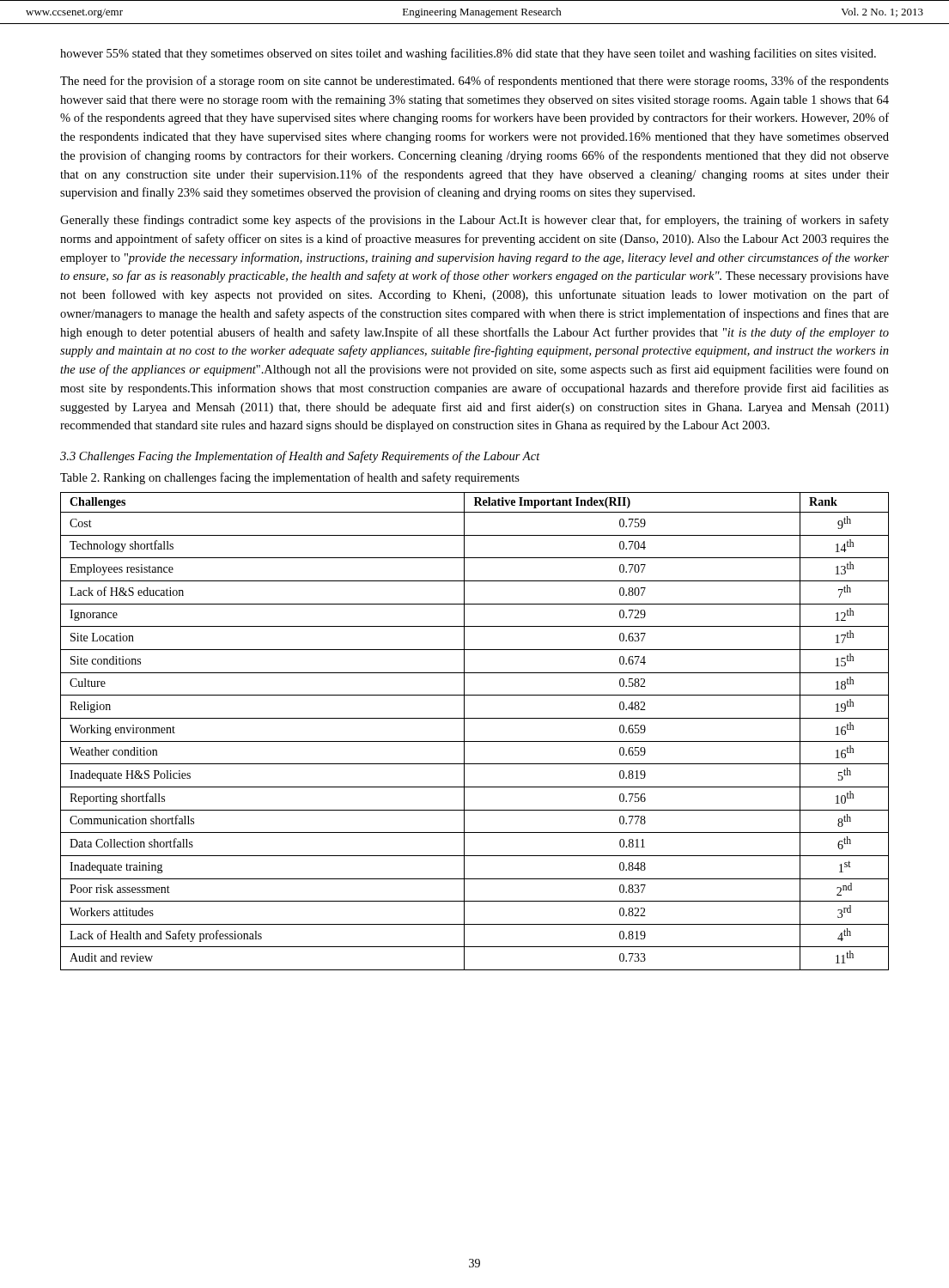Point to the text starting "Generally these findings contradict some"
Image resolution: width=949 pixels, height=1288 pixels.
(474, 323)
